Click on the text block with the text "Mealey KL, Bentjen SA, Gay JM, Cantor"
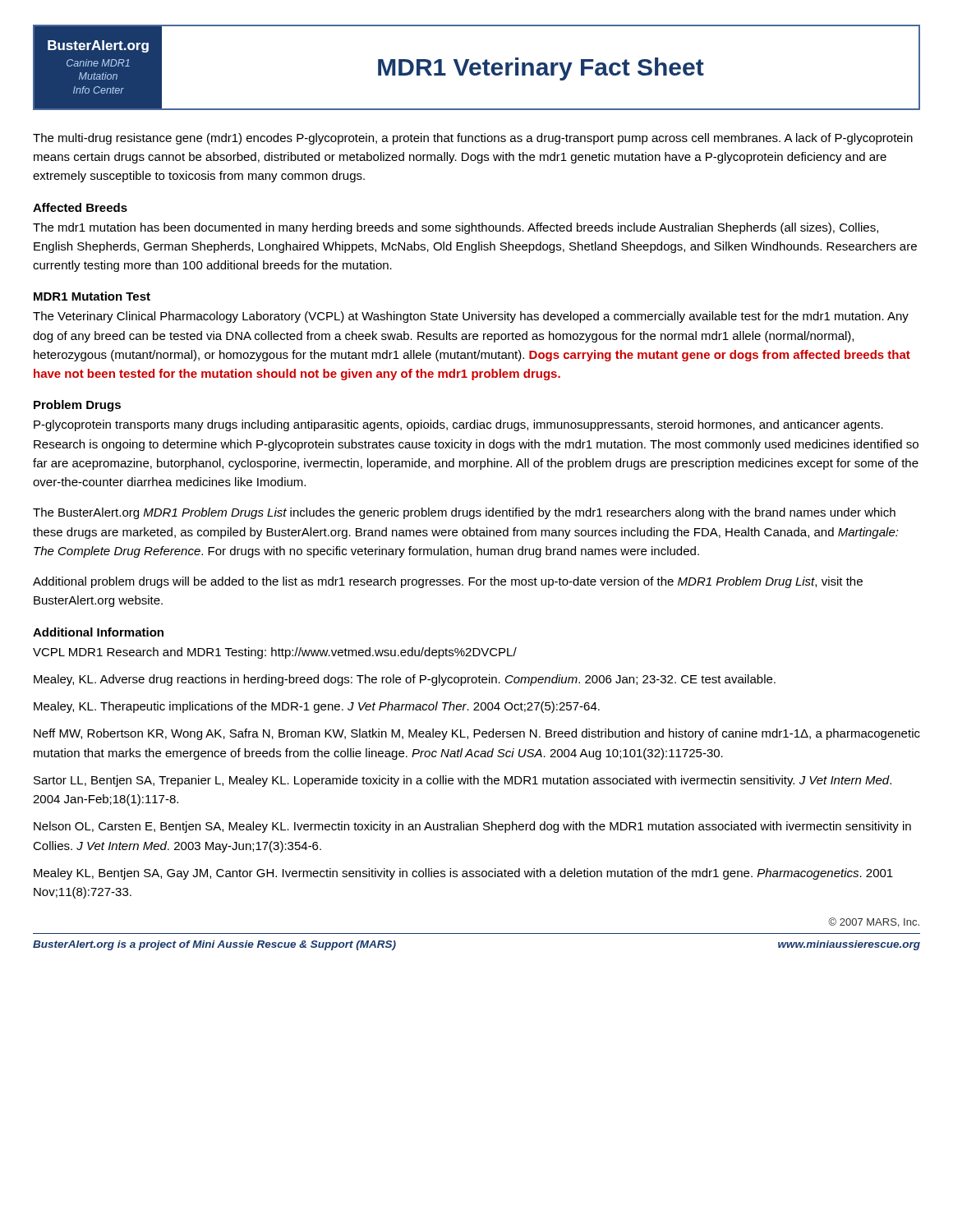This screenshot has height=1232, width=953. click(x=463, y=882)
